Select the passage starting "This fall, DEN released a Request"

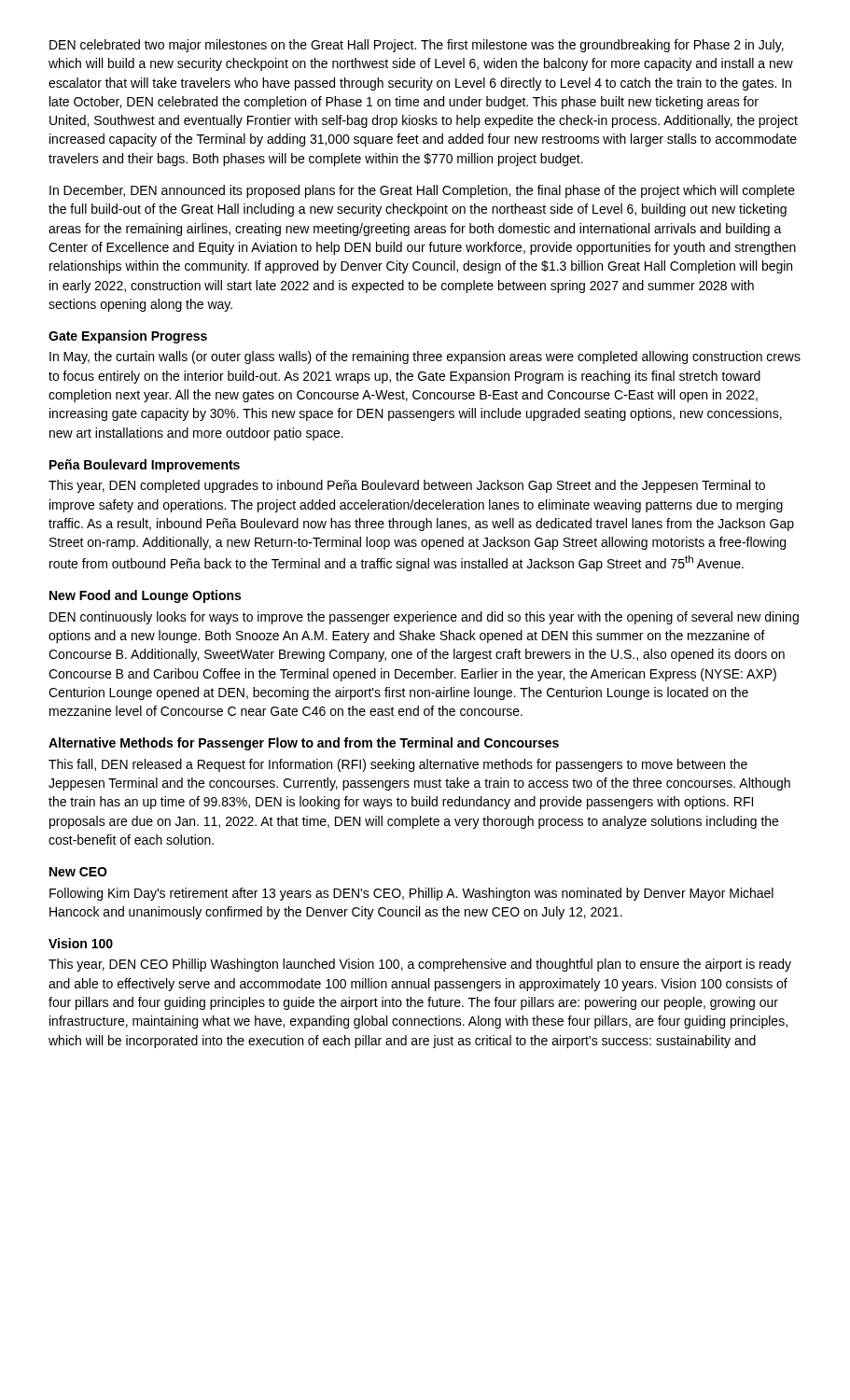point(420,802)
